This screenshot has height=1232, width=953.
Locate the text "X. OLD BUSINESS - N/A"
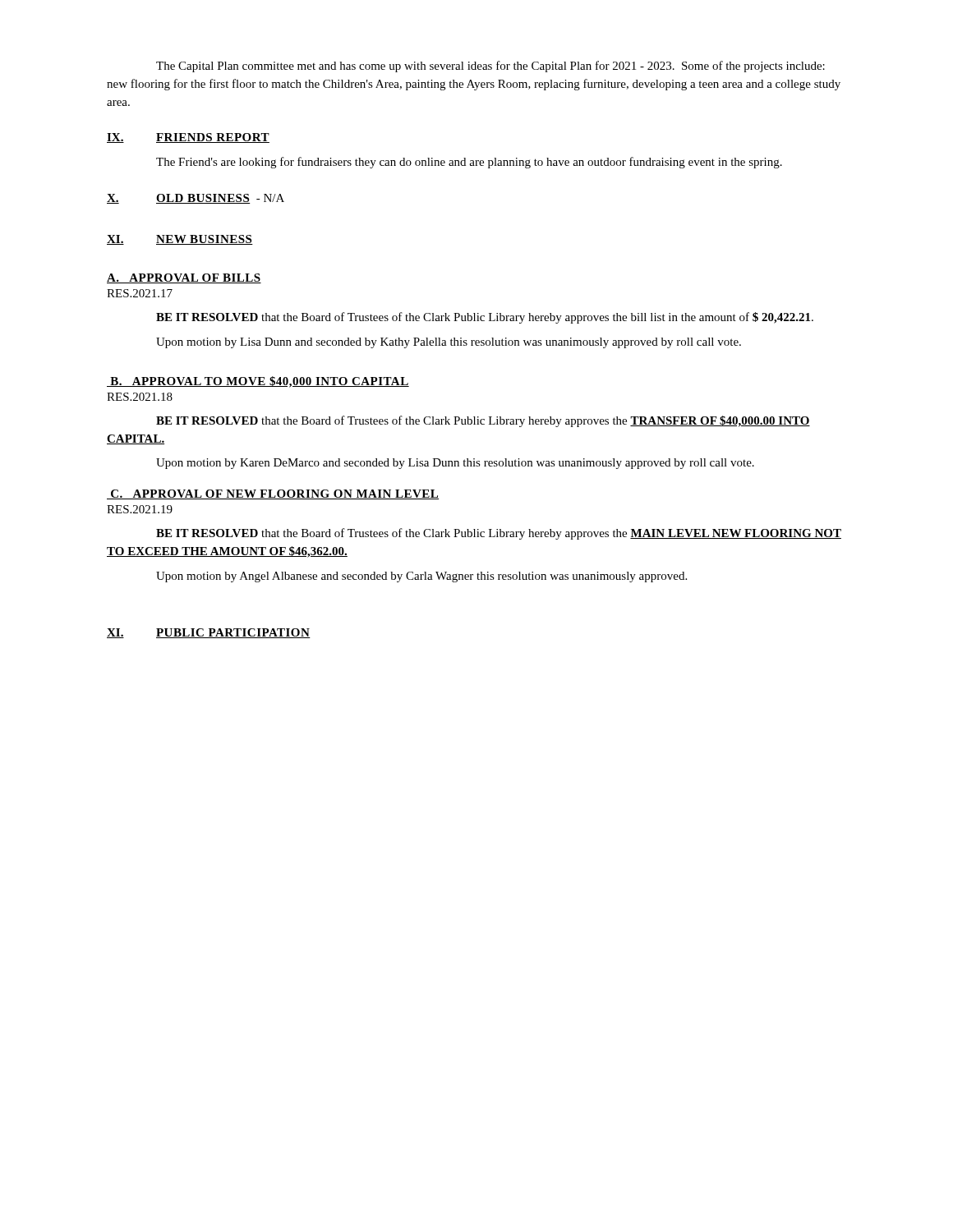click(196, 199)
